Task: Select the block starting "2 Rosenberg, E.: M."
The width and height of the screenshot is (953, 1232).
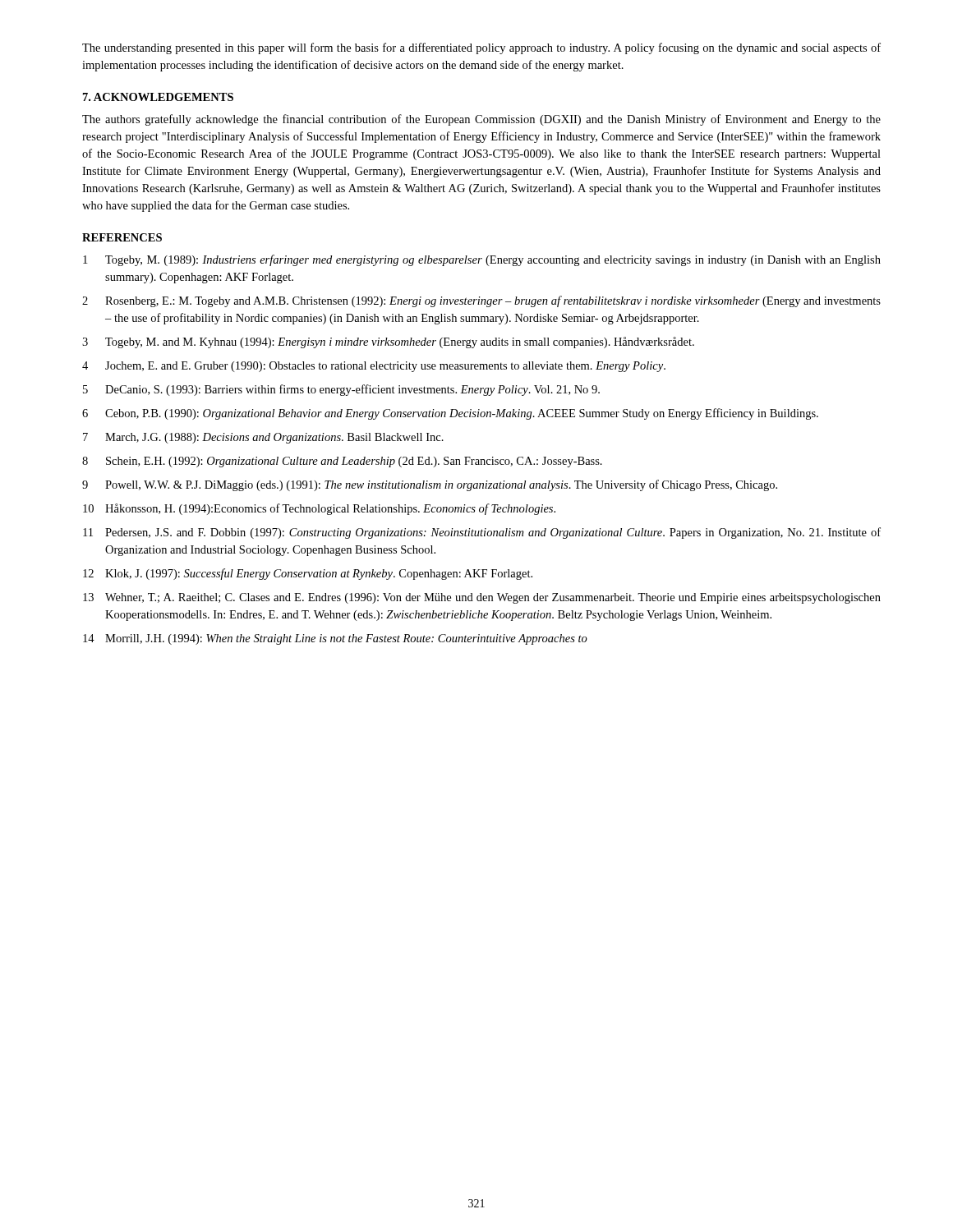Action: 481,310
